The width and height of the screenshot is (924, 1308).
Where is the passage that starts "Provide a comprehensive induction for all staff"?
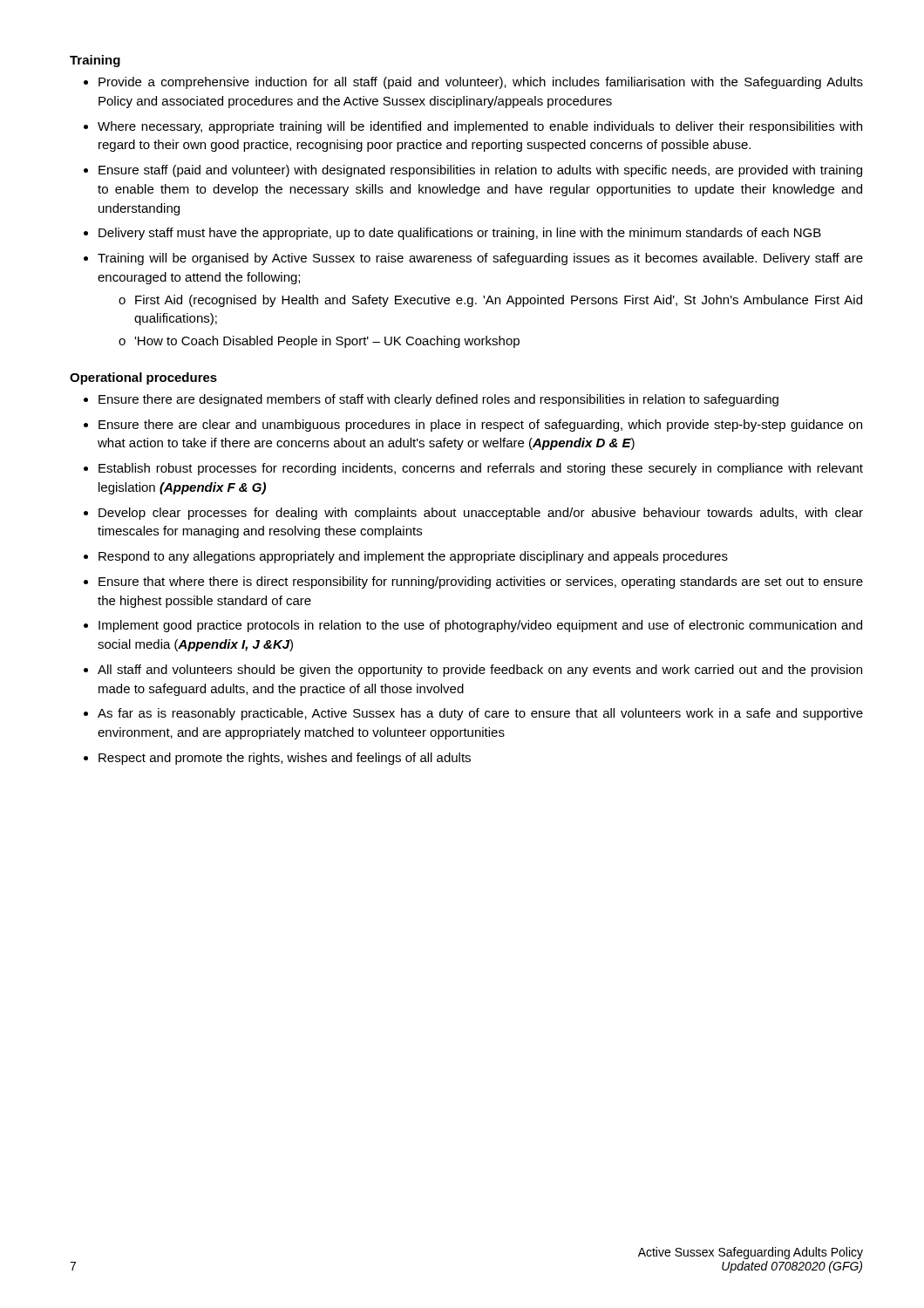480,91
